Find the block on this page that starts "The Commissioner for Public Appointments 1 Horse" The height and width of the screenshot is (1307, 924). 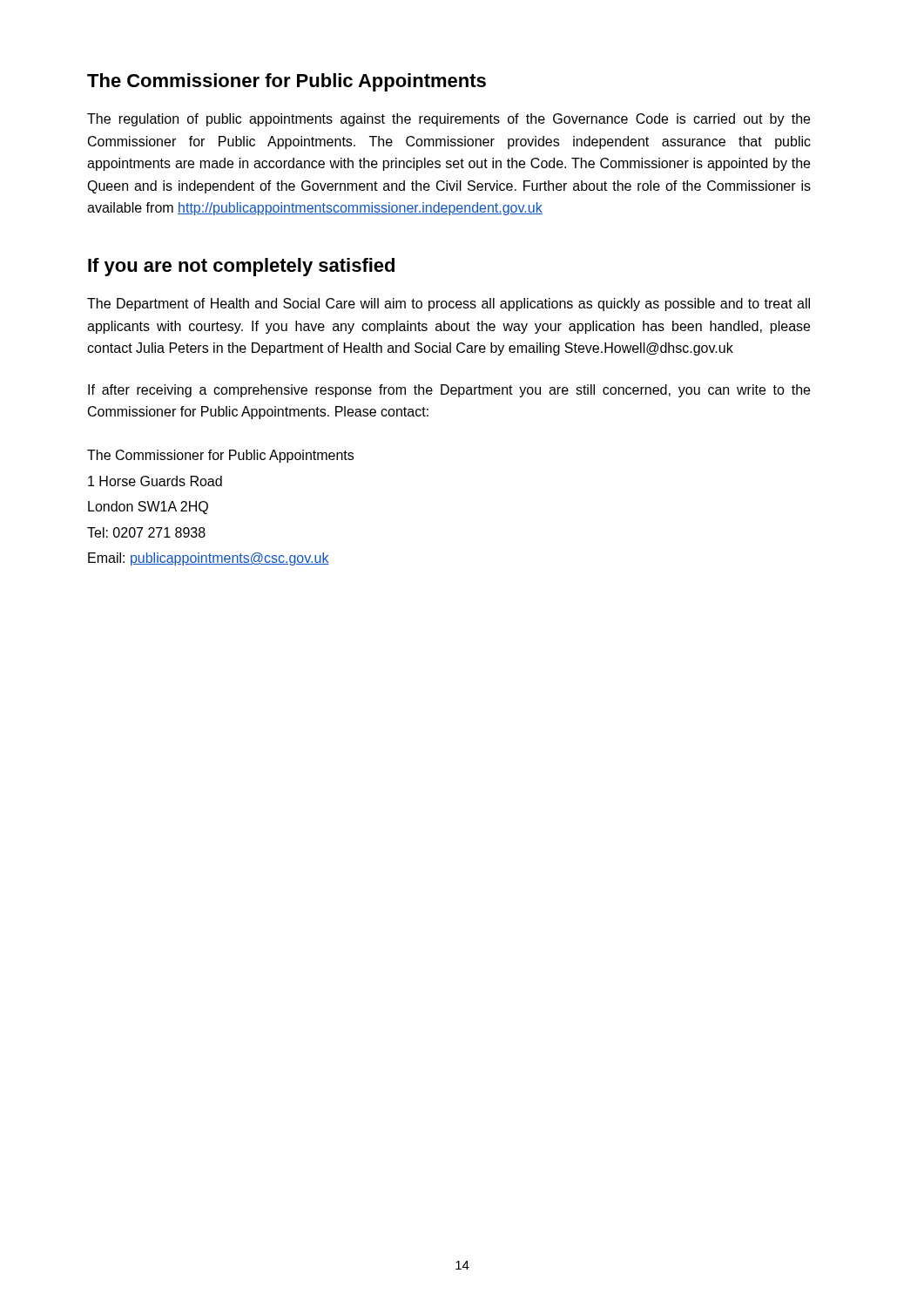(x=220, y=456)
